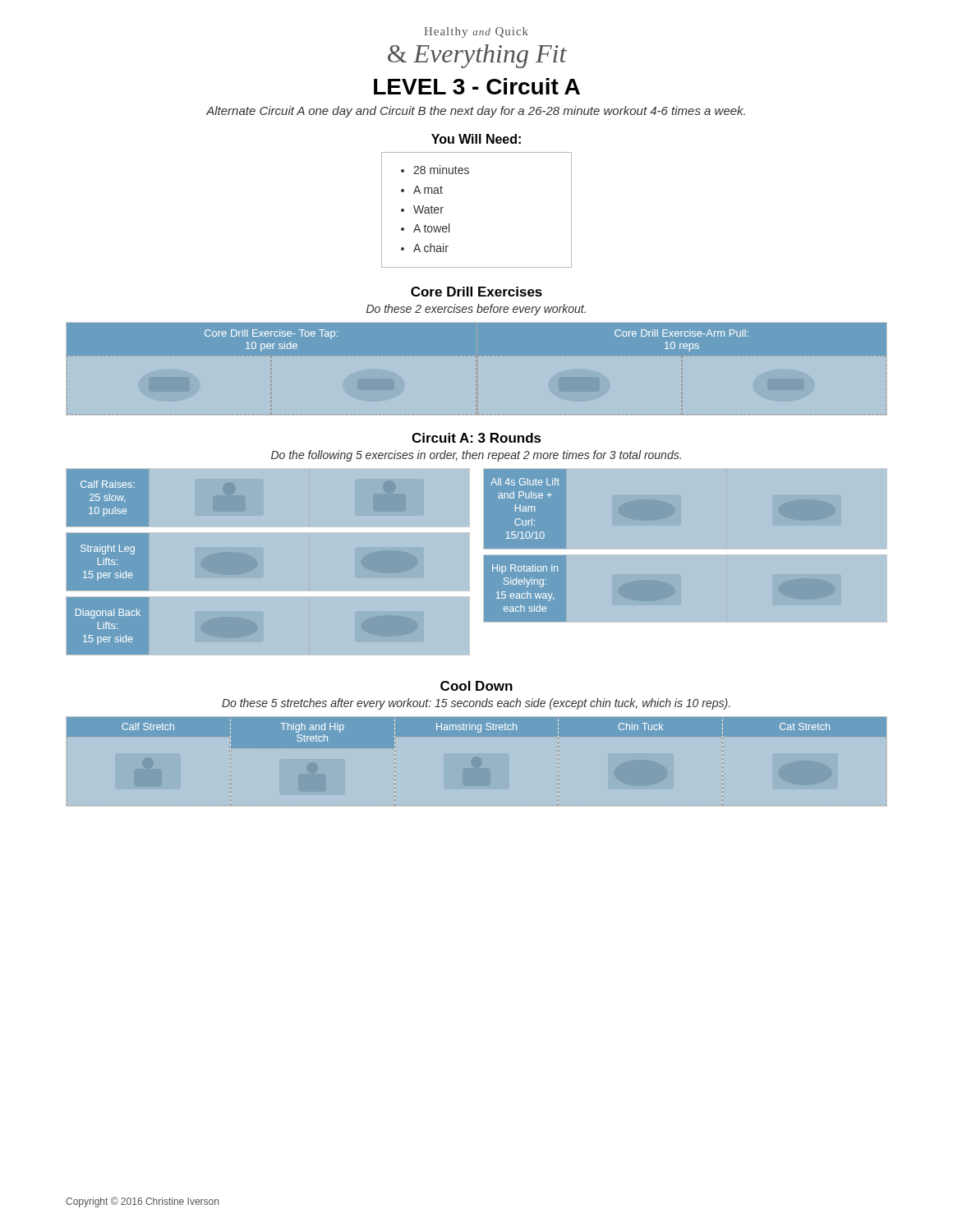Point to "A chair"
Viewport: 953px width, 1232px height.
coord(431,248)
